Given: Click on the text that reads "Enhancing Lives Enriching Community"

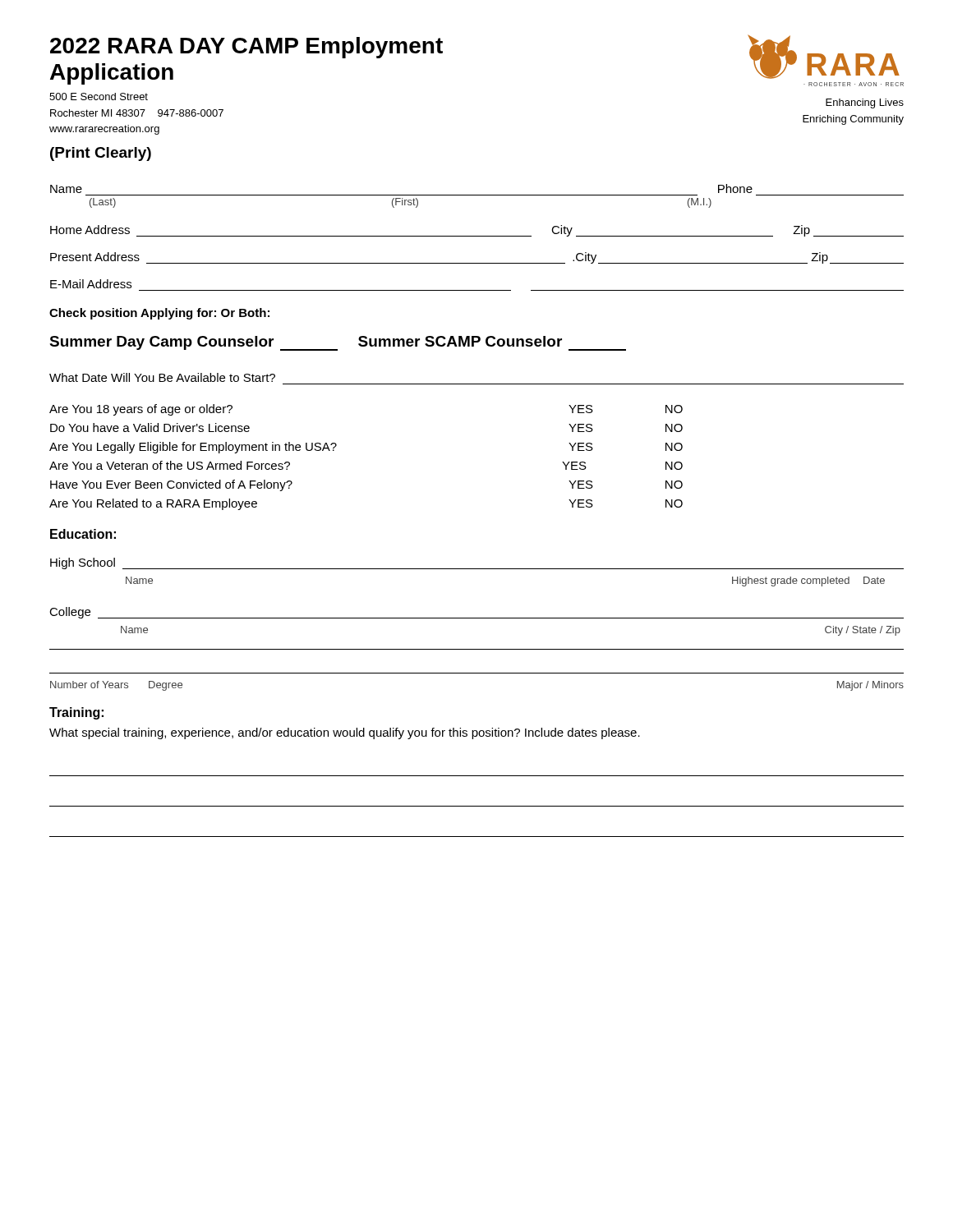Looking at the screenshot, I should [x=853, y=110].
